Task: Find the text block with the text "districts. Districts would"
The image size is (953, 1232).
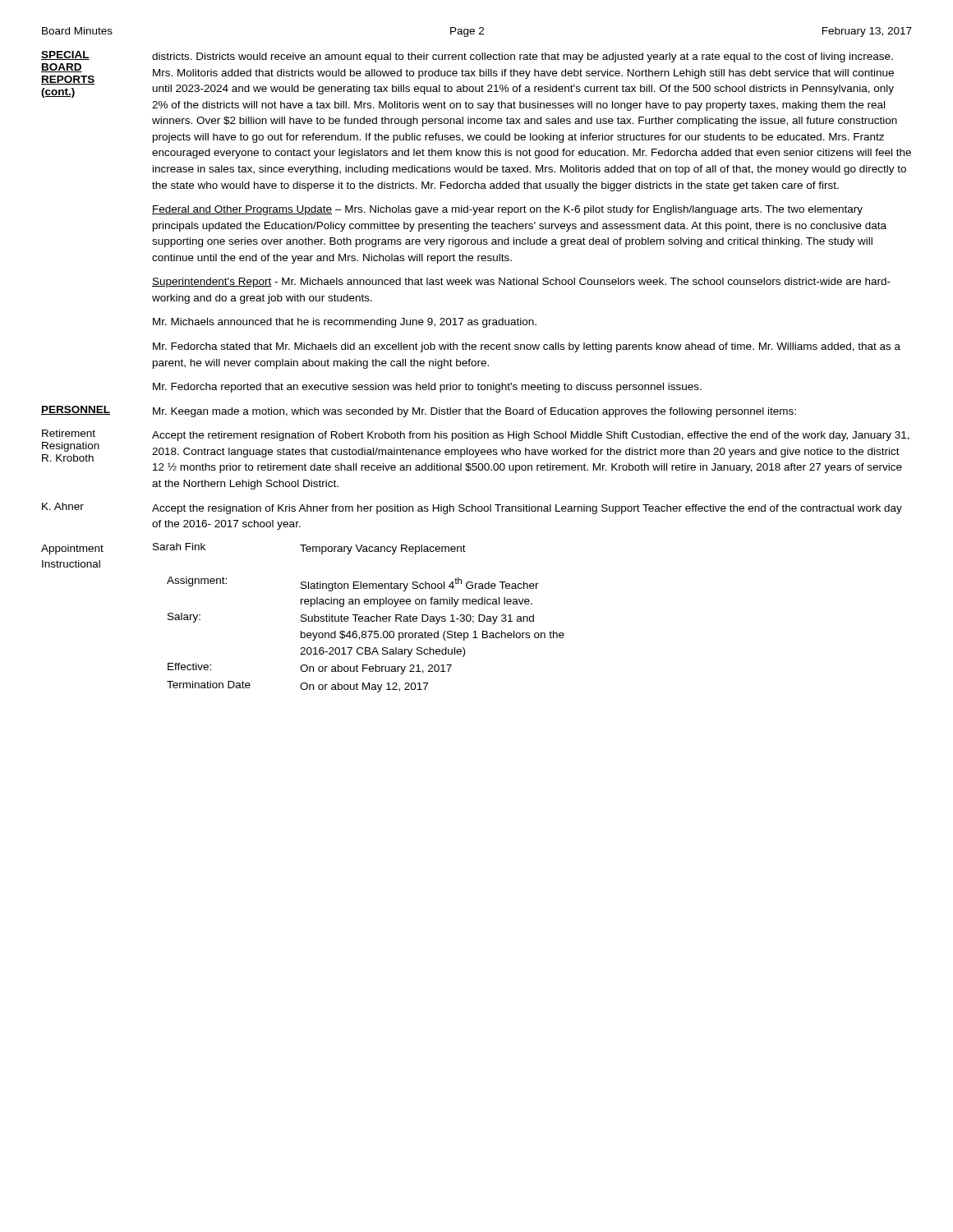Action: [x=532, y=222]
